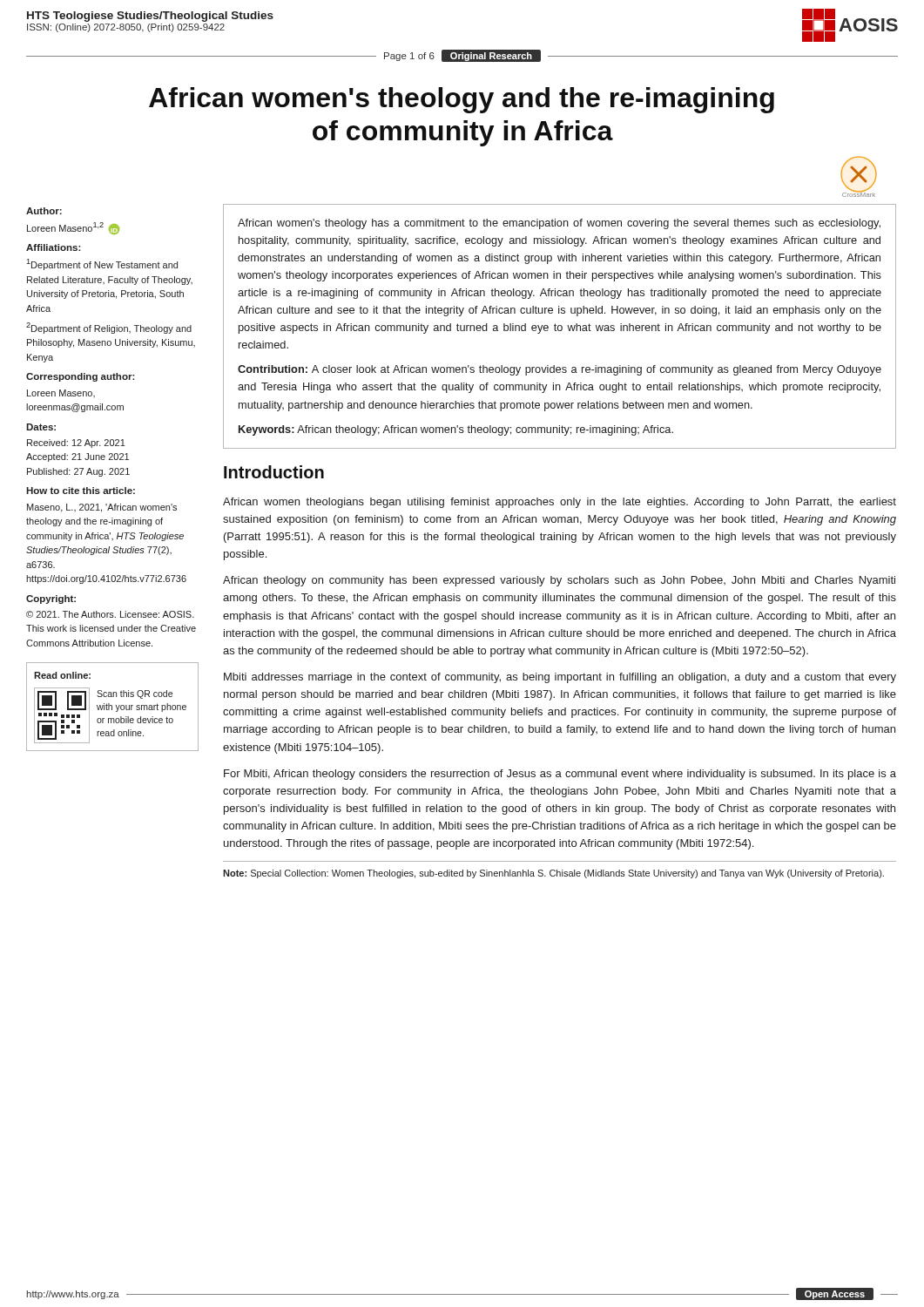Where is the passage that starts "For Mbiti, African theology considers the resurrection"?

(x=560, y=808)
